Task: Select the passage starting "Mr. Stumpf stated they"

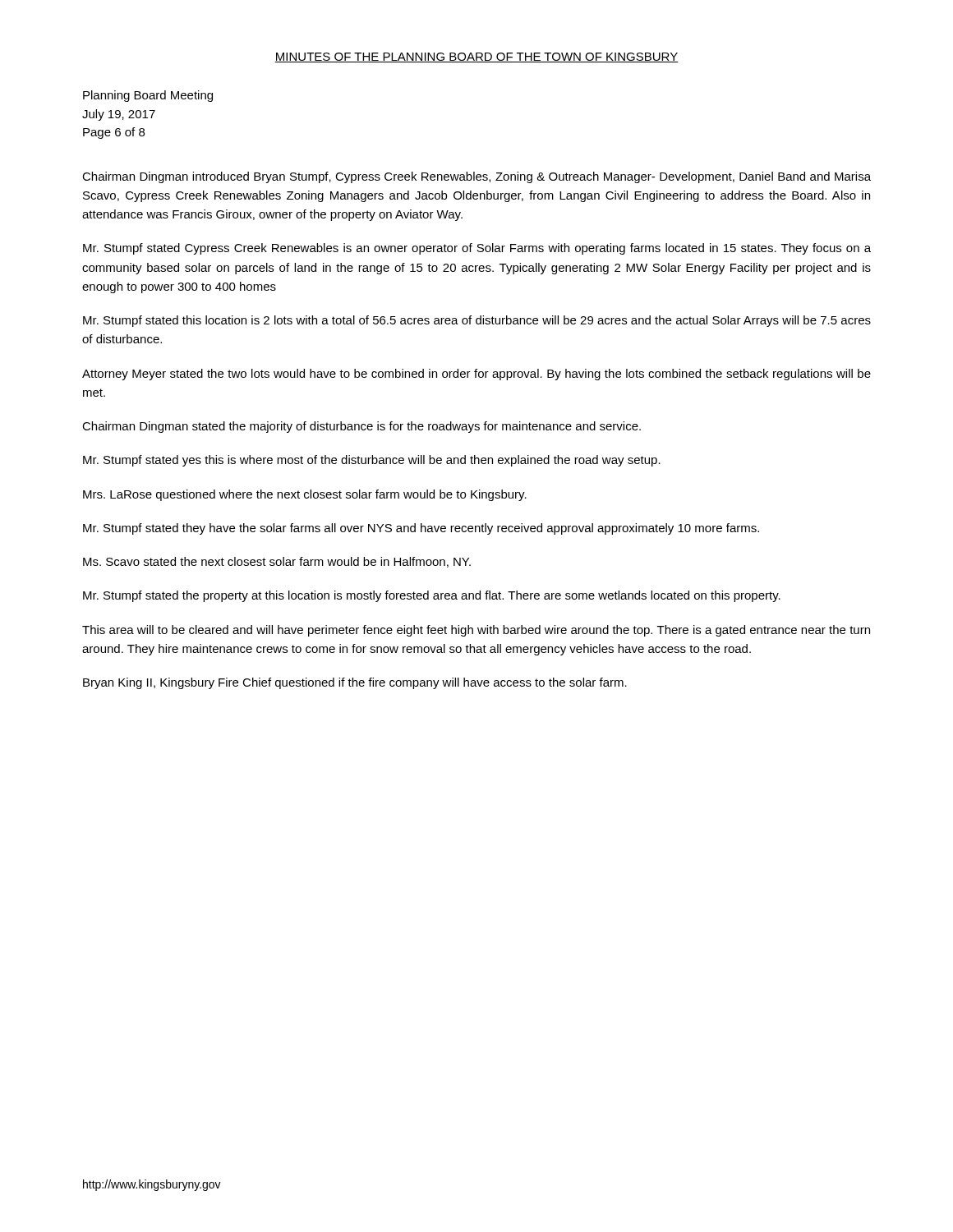Action: coord(421,527)
